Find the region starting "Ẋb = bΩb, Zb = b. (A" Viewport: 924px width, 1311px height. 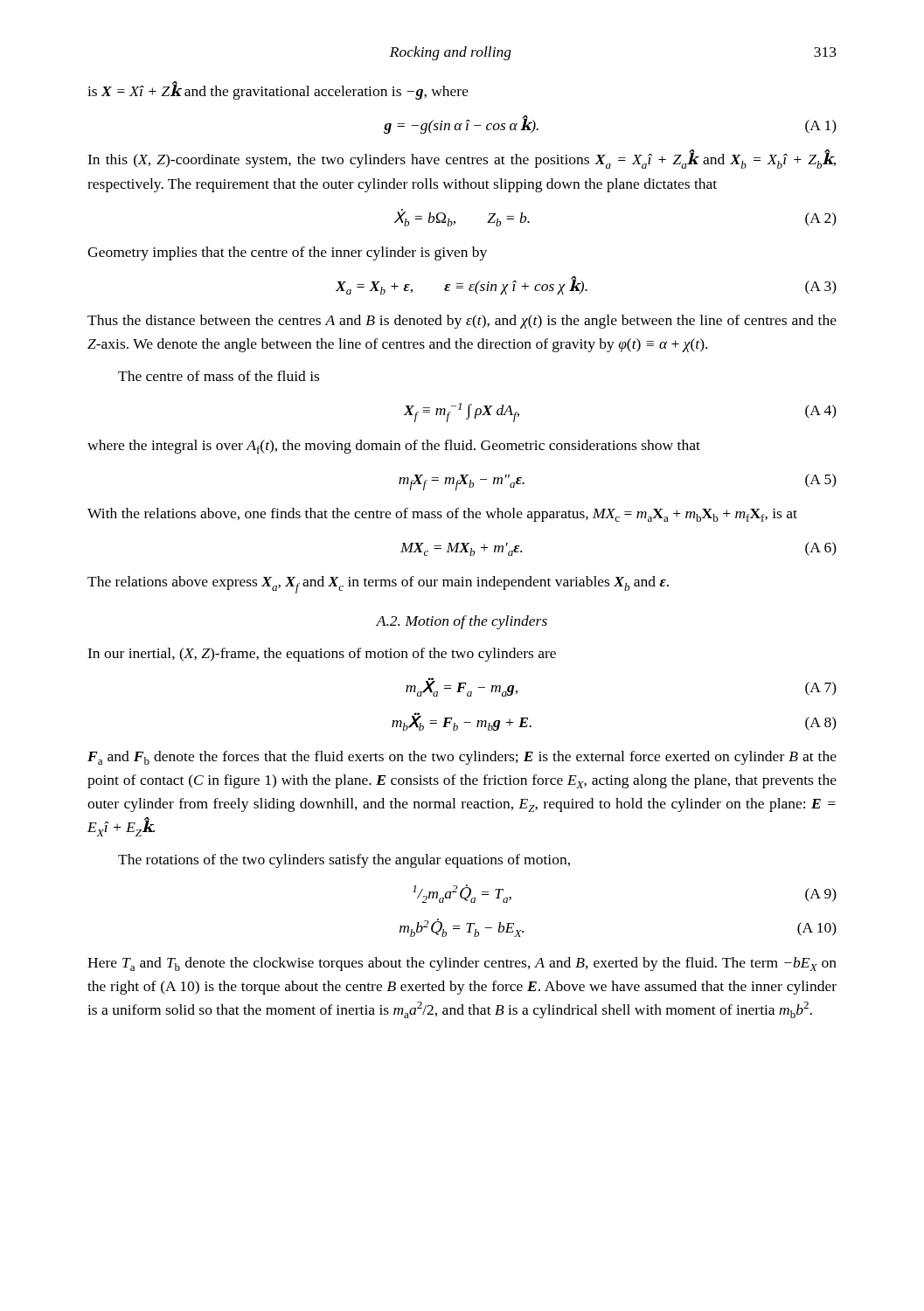pyautogui.click(x=462, y=218)
